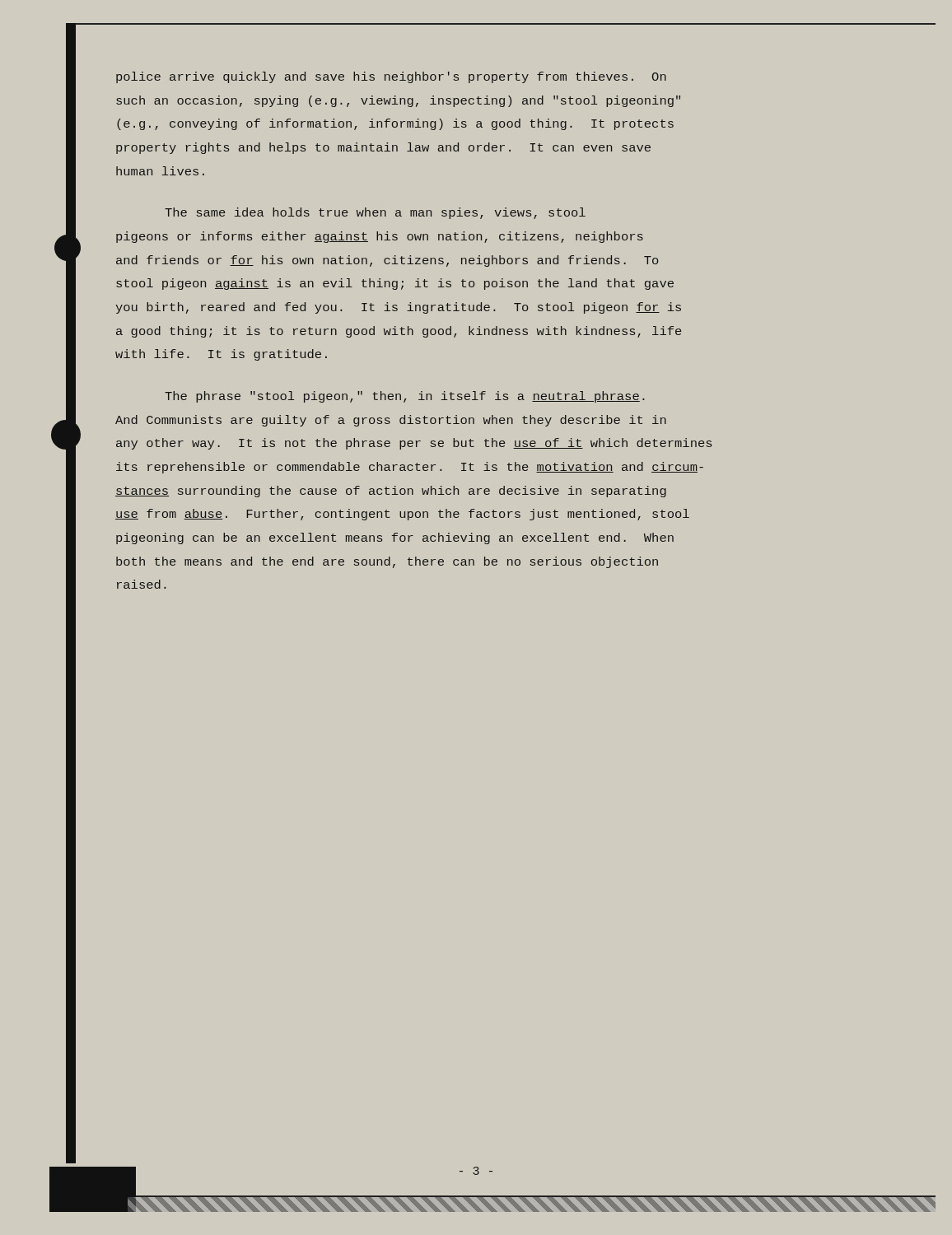Select the element starting "The same idea holds true"
Screen dimensions: 1235x952
(x=399, y=284)
